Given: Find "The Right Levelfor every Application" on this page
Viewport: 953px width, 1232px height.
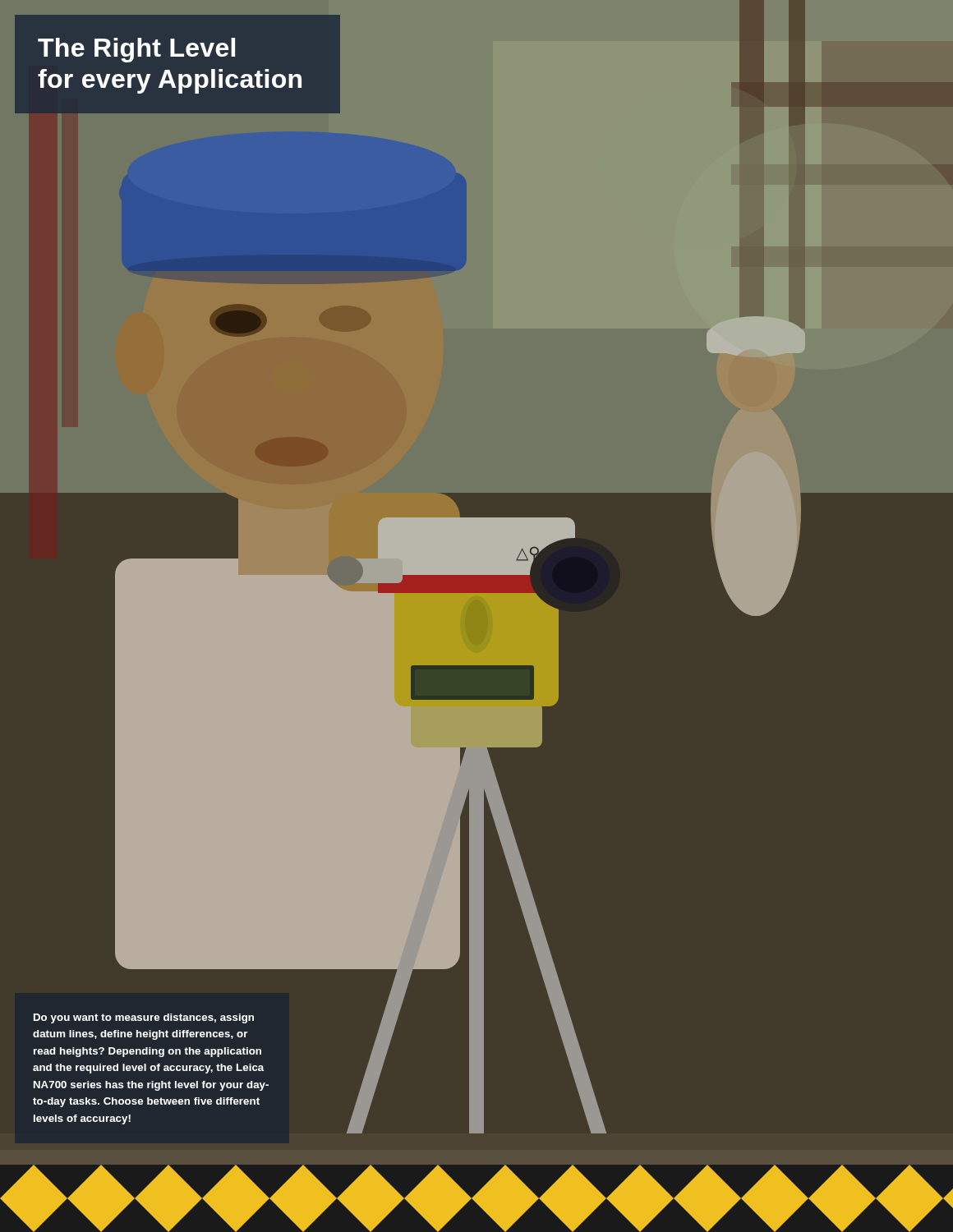Looking at the screenshot, I should [x=177, y=64].
